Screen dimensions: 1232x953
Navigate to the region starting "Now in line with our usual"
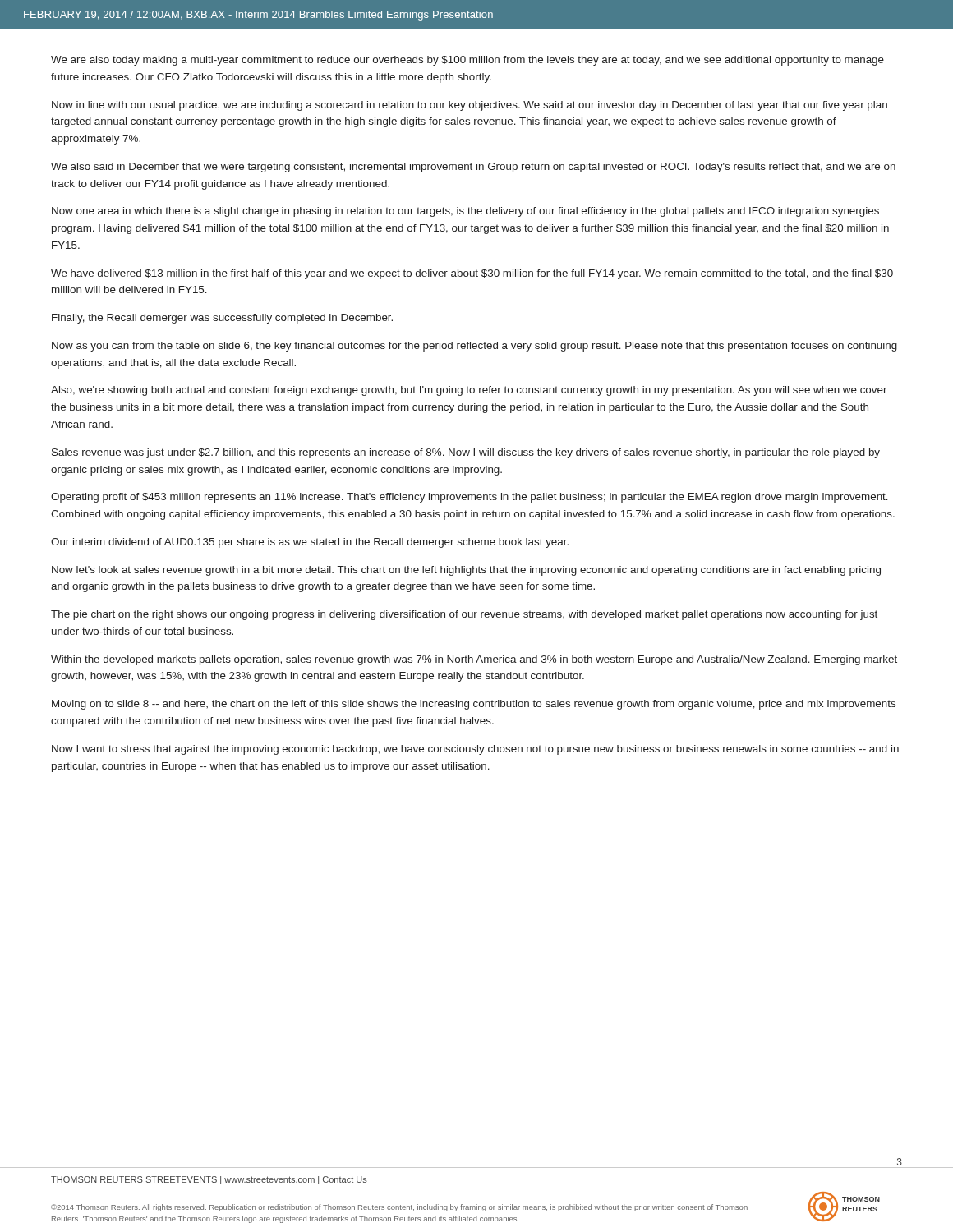coord(469,121)
